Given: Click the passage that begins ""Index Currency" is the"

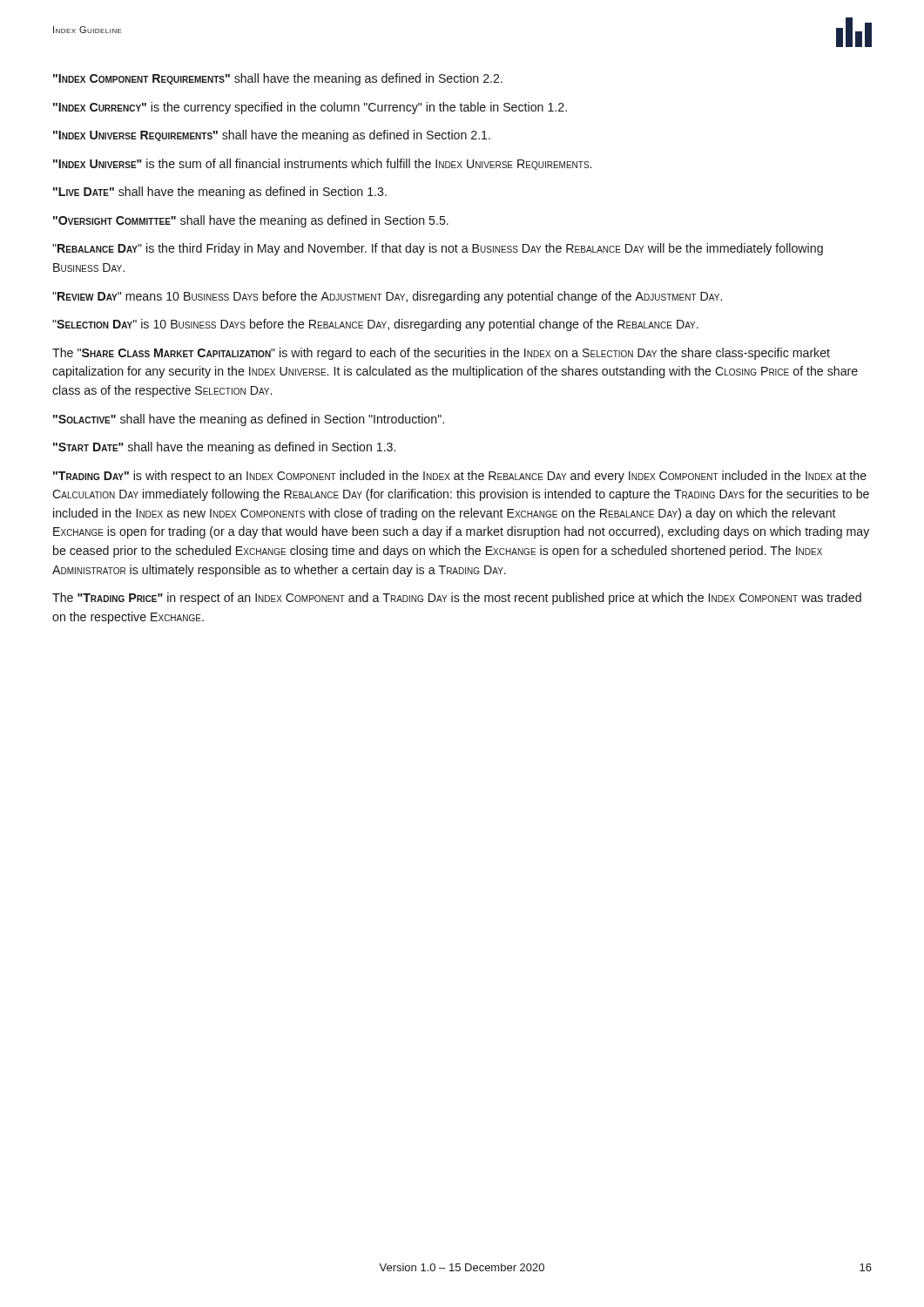Looking at the screenshot, I should click(310, 107).
